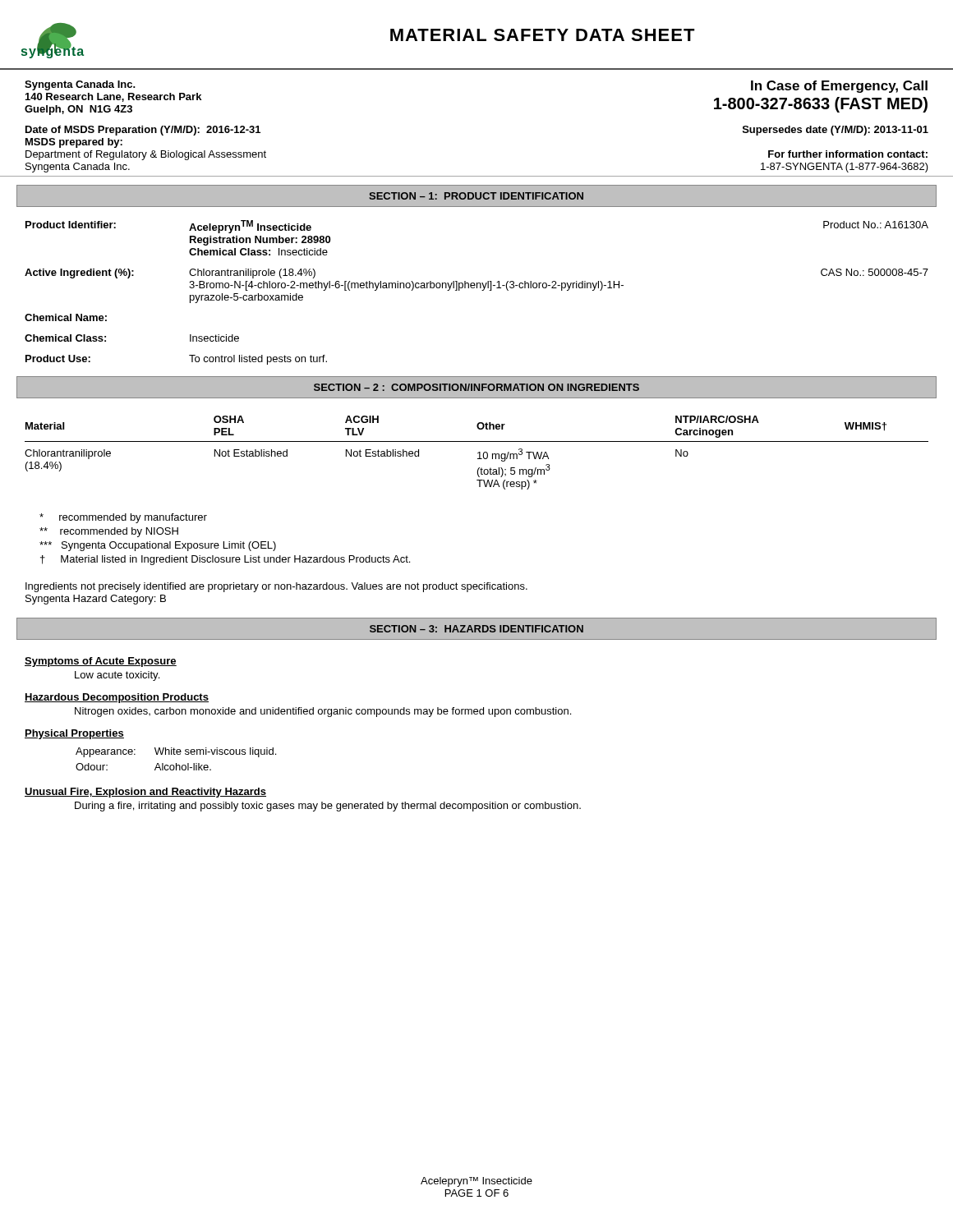Point to the region starting "SECTION – 2 : COMPOSITION/INFORMATION ON"

476,388
